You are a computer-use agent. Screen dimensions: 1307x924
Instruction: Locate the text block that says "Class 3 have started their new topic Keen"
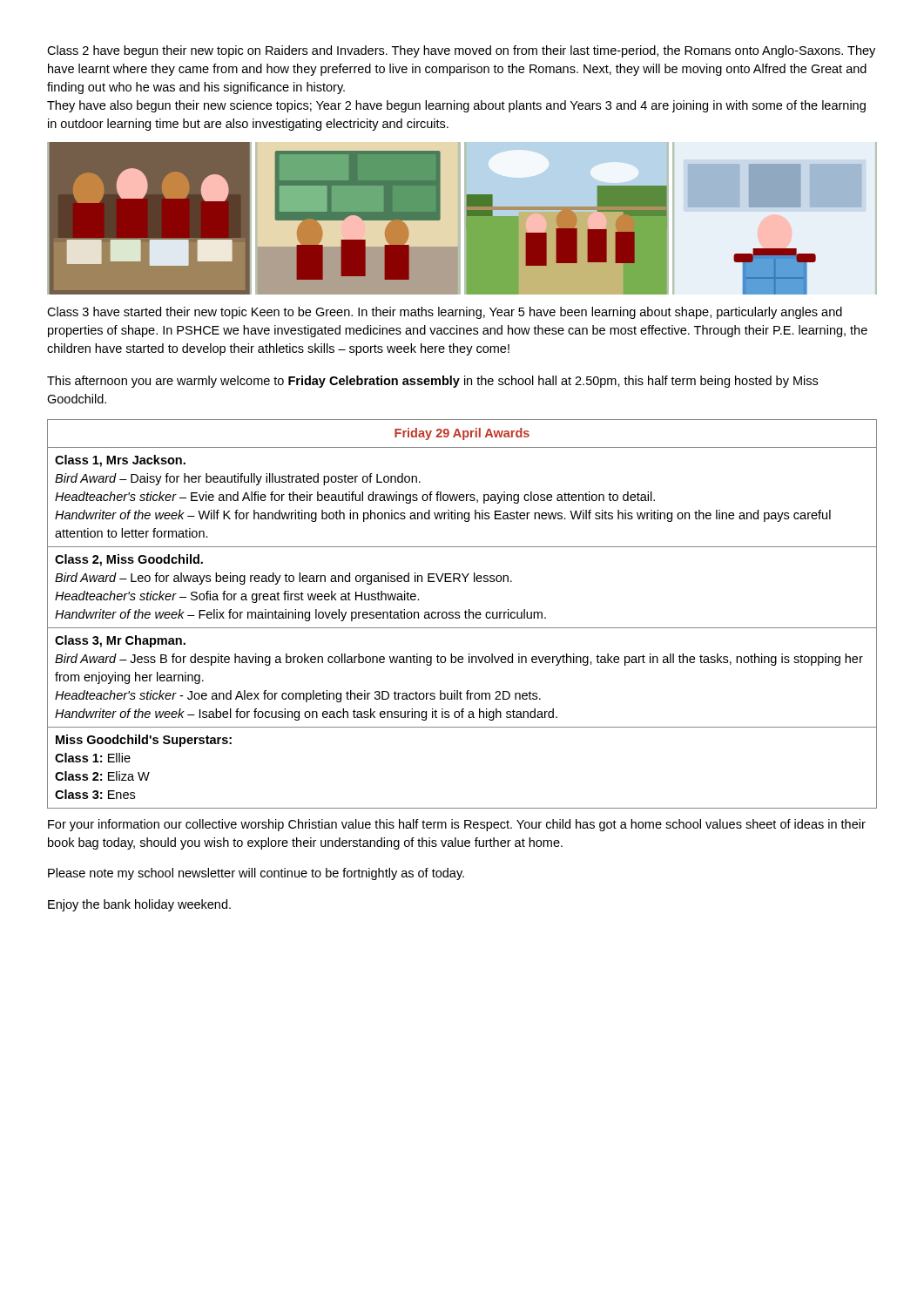point(457,330)
